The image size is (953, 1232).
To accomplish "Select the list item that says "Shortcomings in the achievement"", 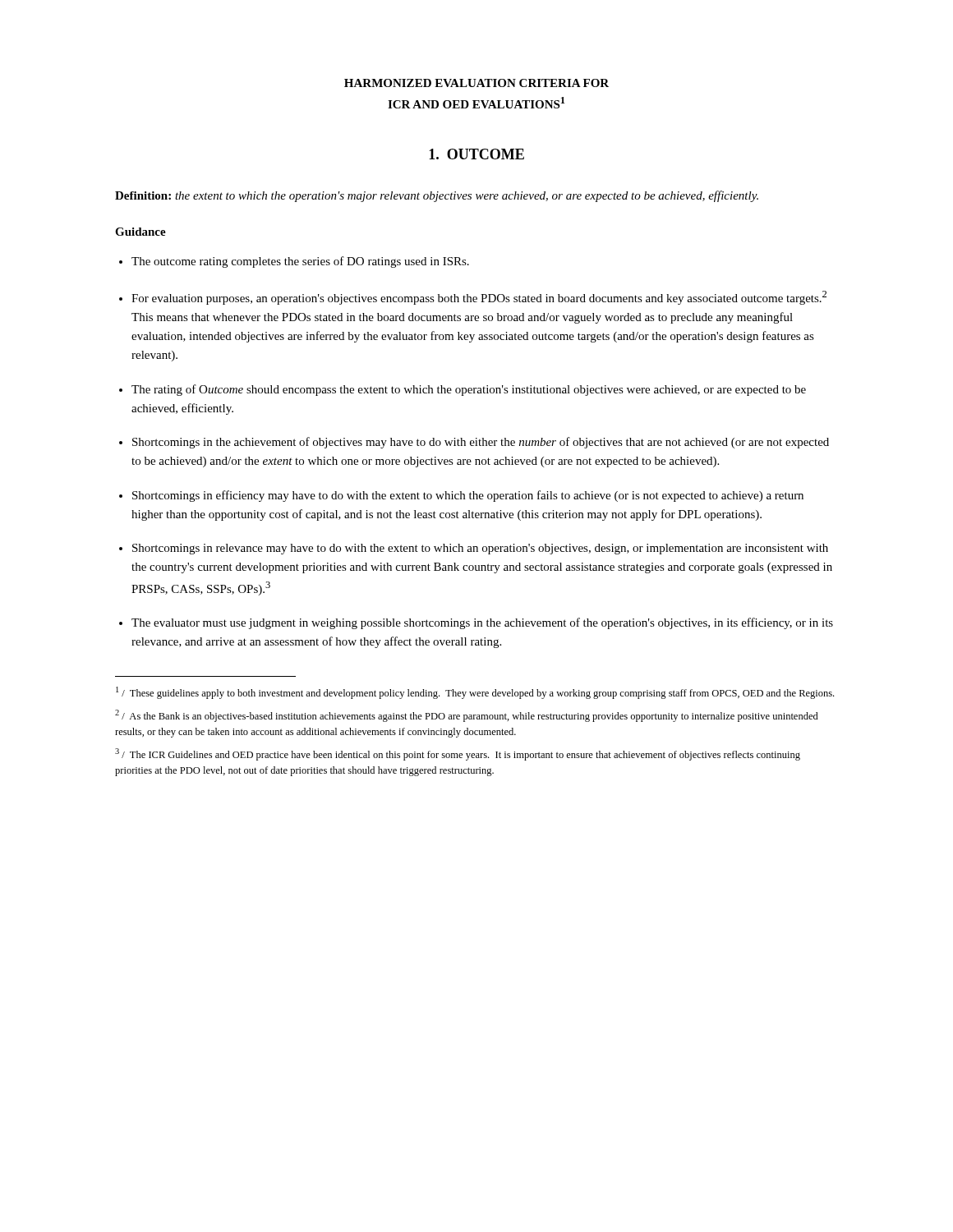I will tap(480, 451).
